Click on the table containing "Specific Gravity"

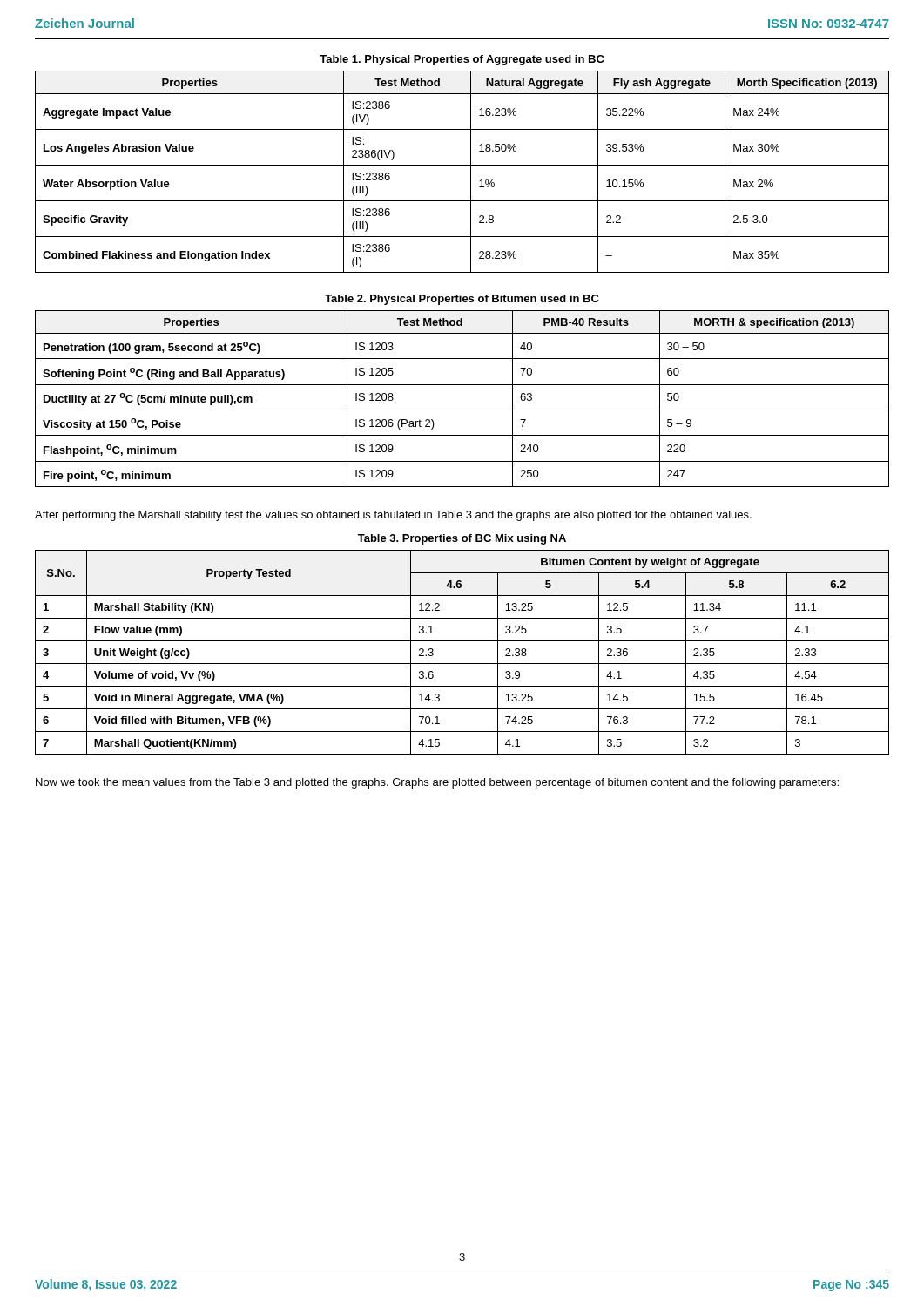462,172
